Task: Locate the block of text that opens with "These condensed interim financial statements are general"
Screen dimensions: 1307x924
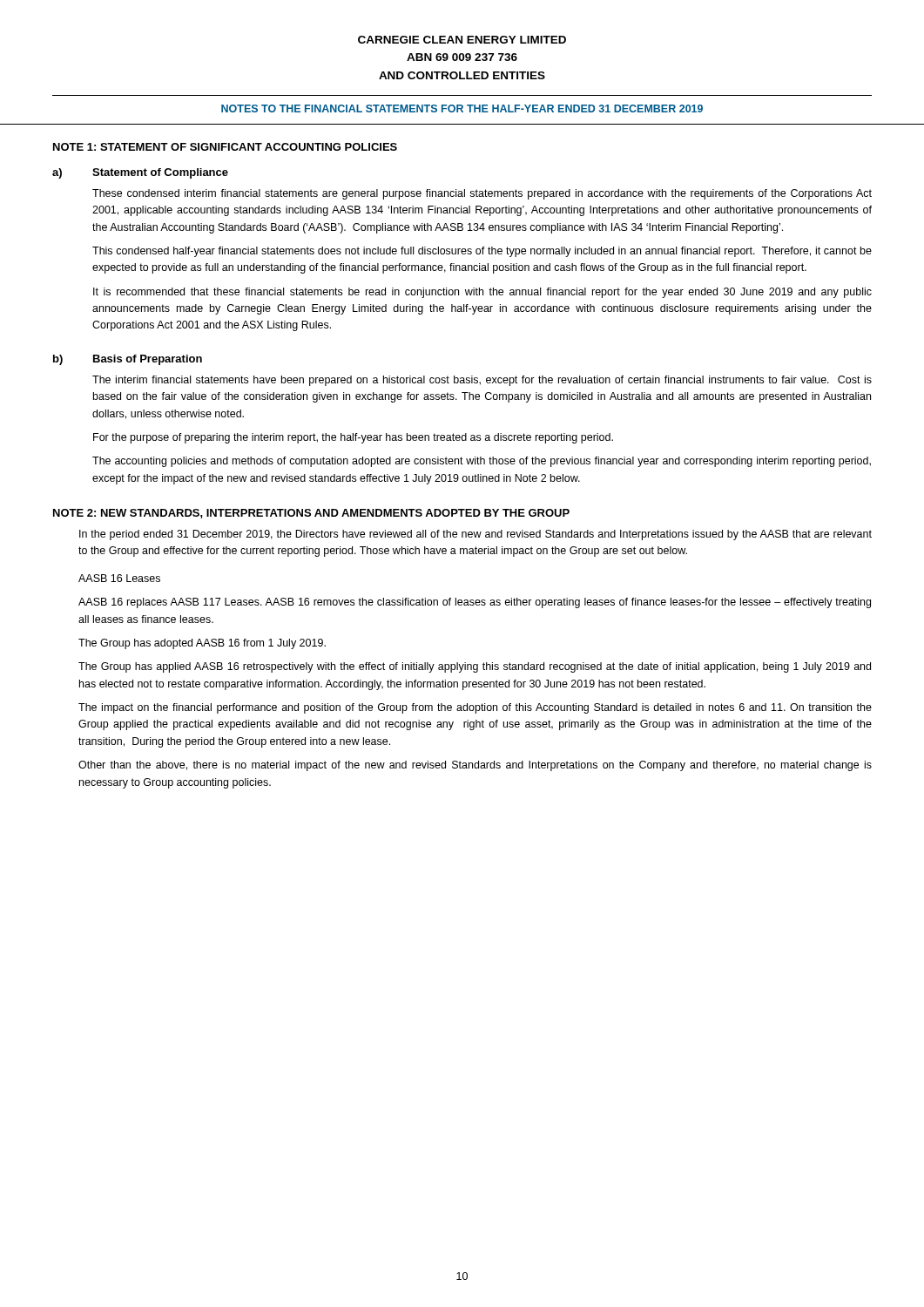Action: pos(482,210)
